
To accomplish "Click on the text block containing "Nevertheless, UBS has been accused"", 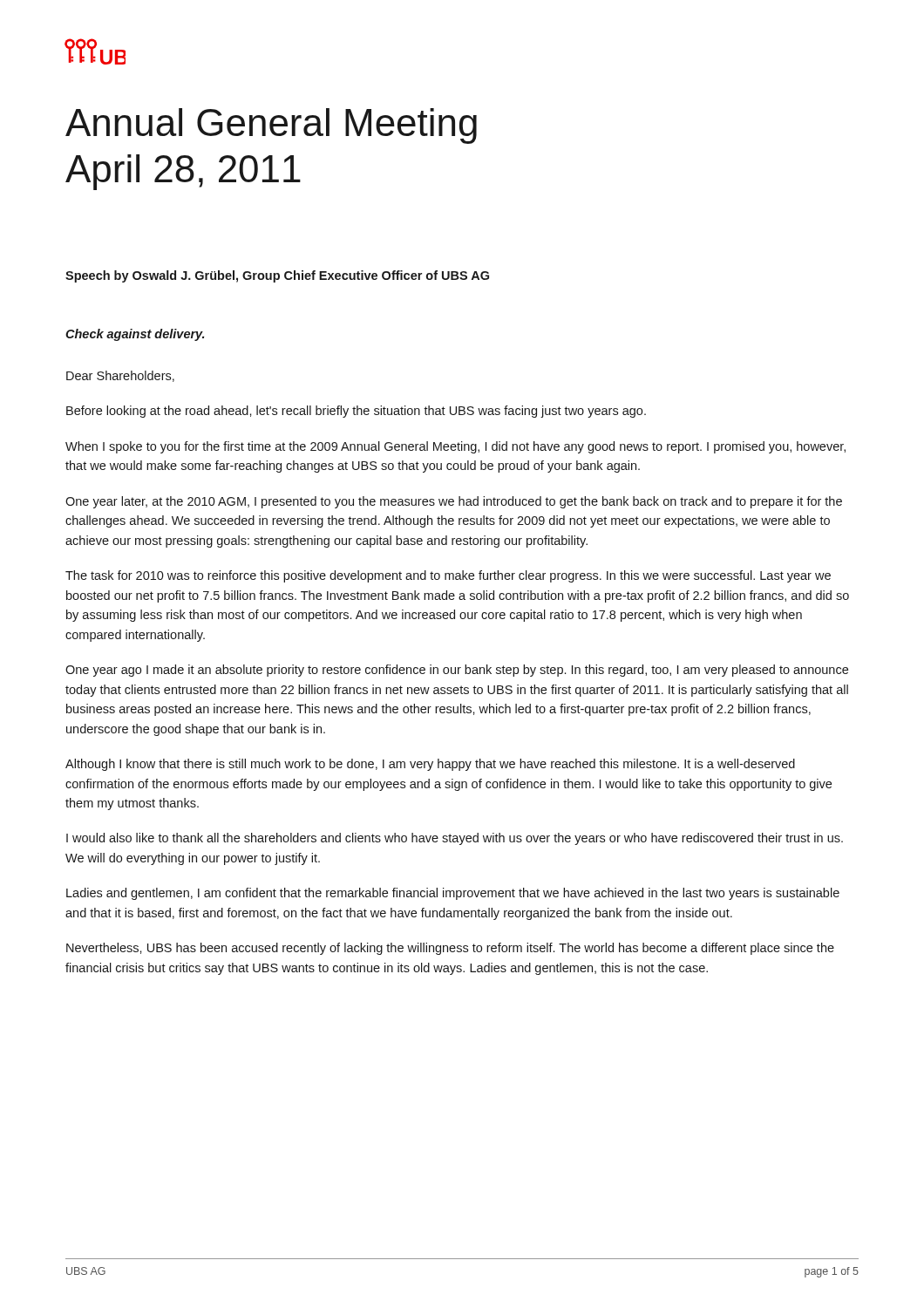I will (462, 958).
